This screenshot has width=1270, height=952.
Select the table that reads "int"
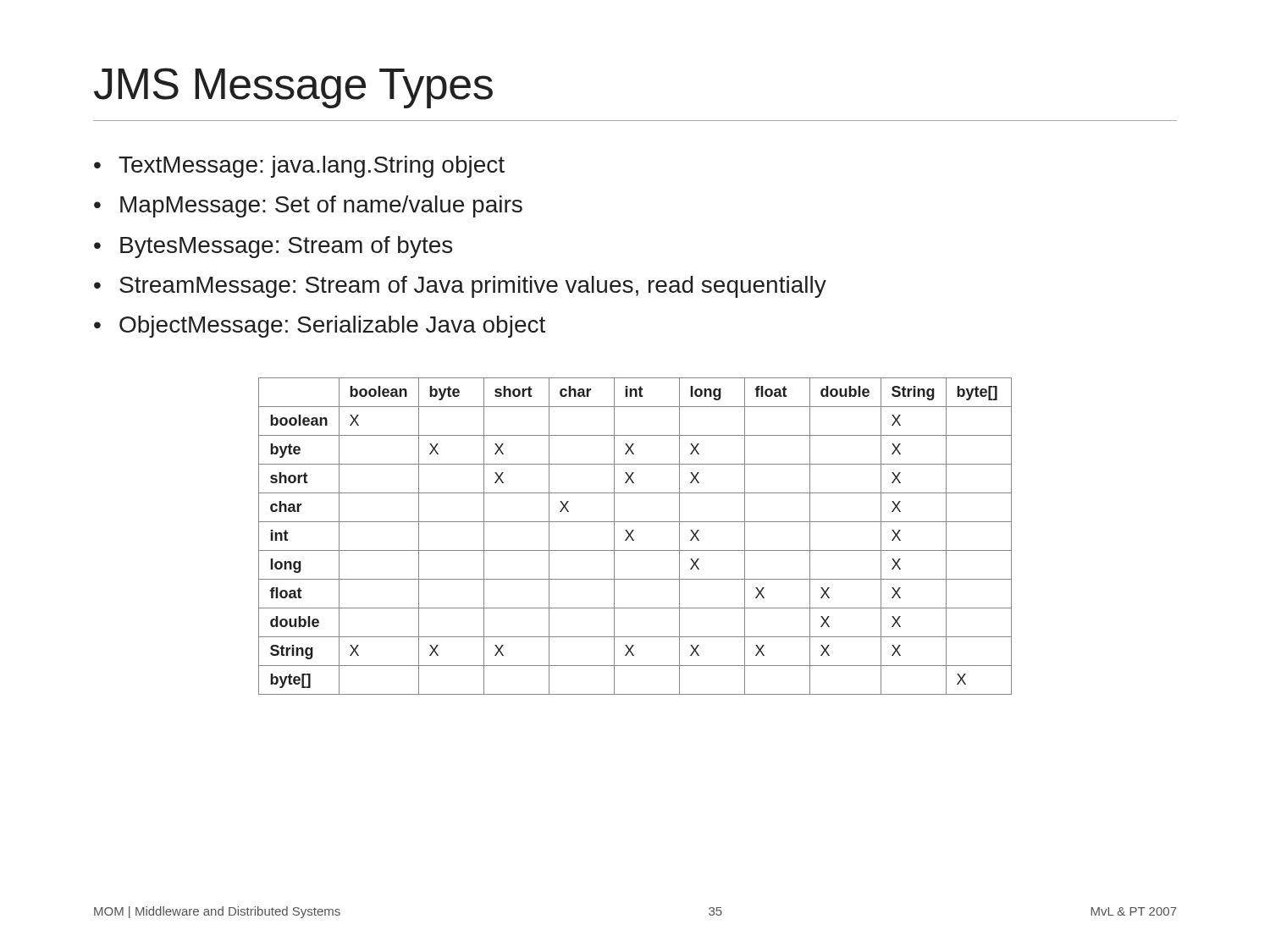[635, 536]
